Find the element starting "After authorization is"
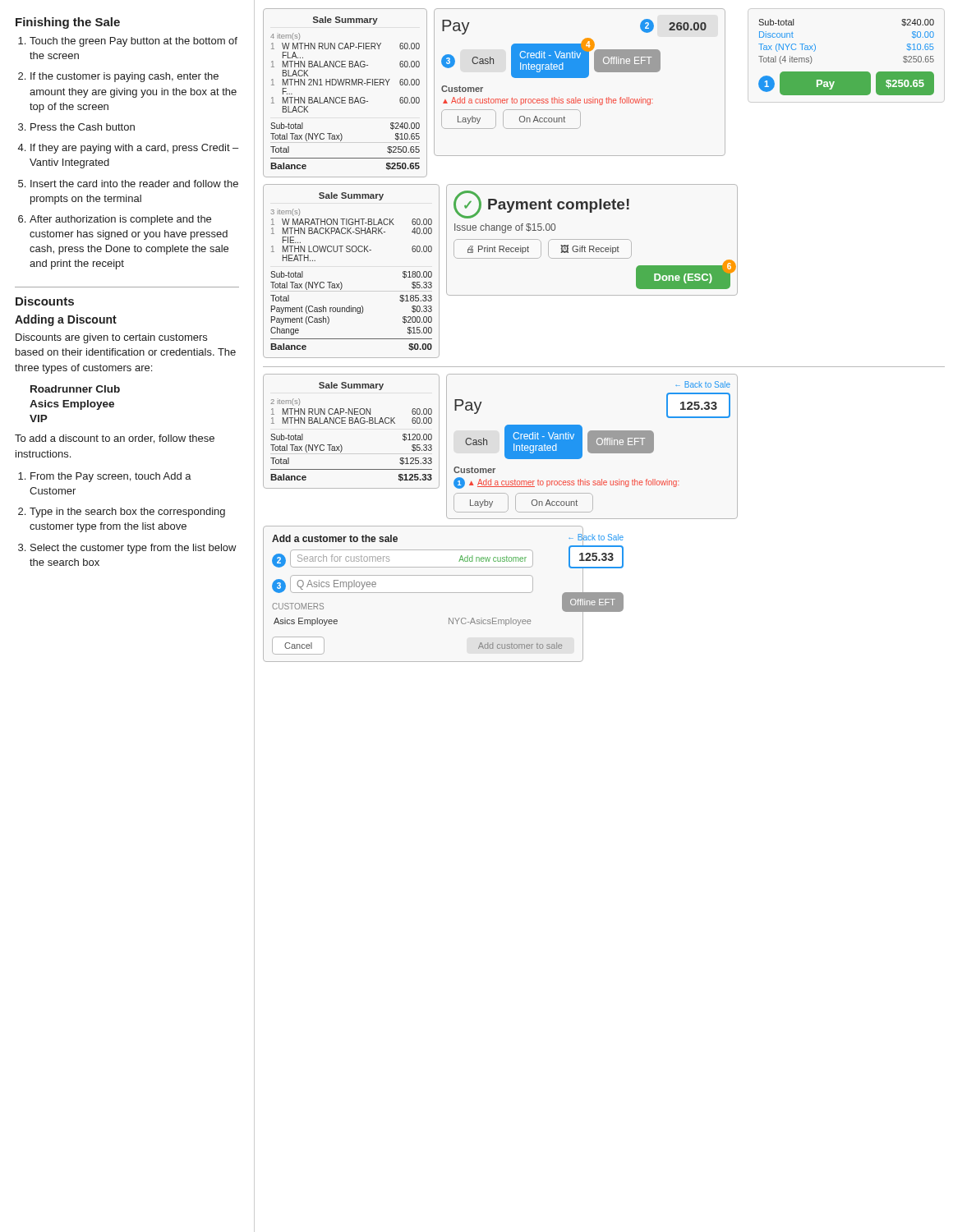Viewport: 953px width, 1232px height. tap(129, 241)
